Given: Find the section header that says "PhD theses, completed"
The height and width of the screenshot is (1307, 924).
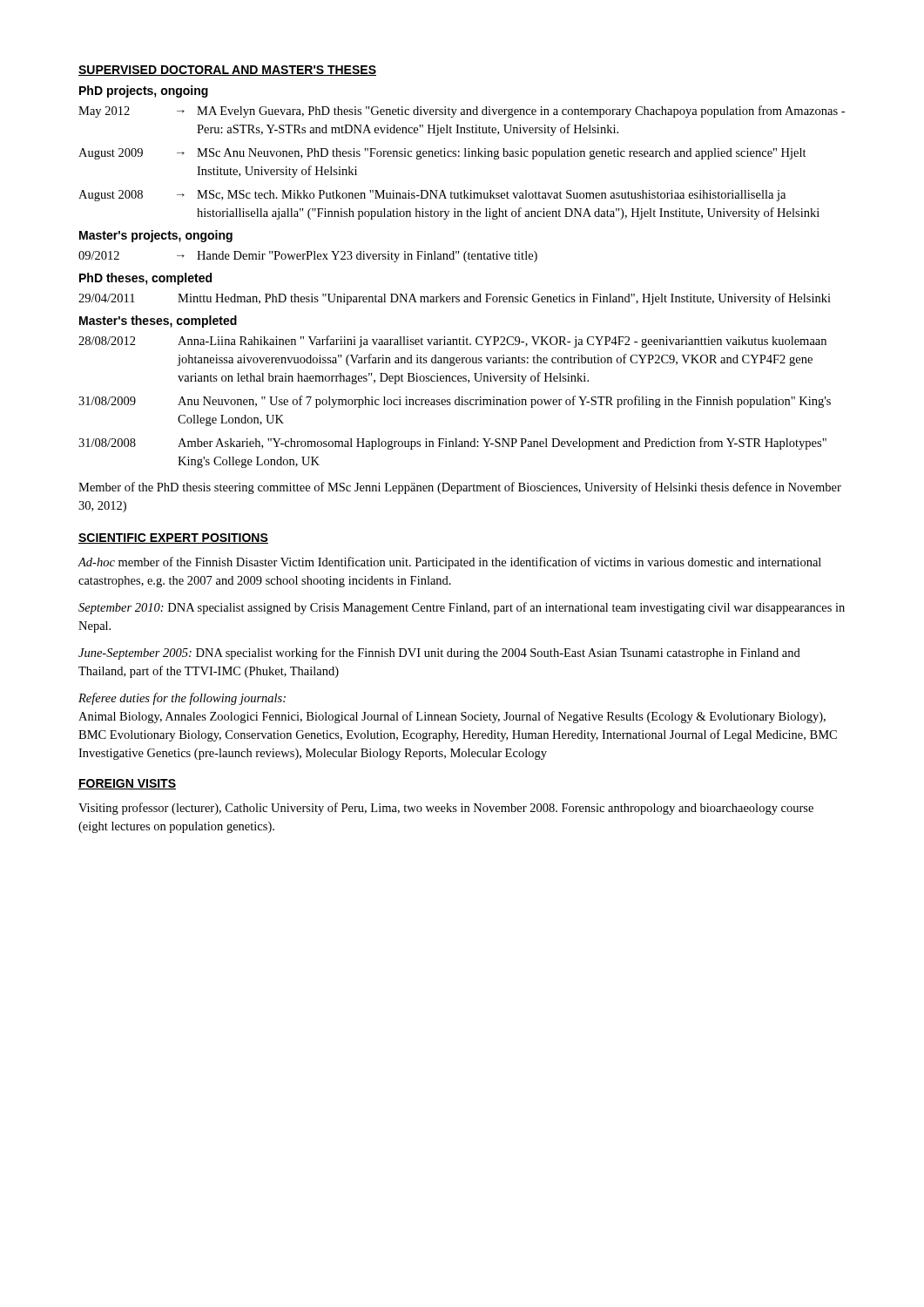Looking at the screenshot, I should 145,278.
